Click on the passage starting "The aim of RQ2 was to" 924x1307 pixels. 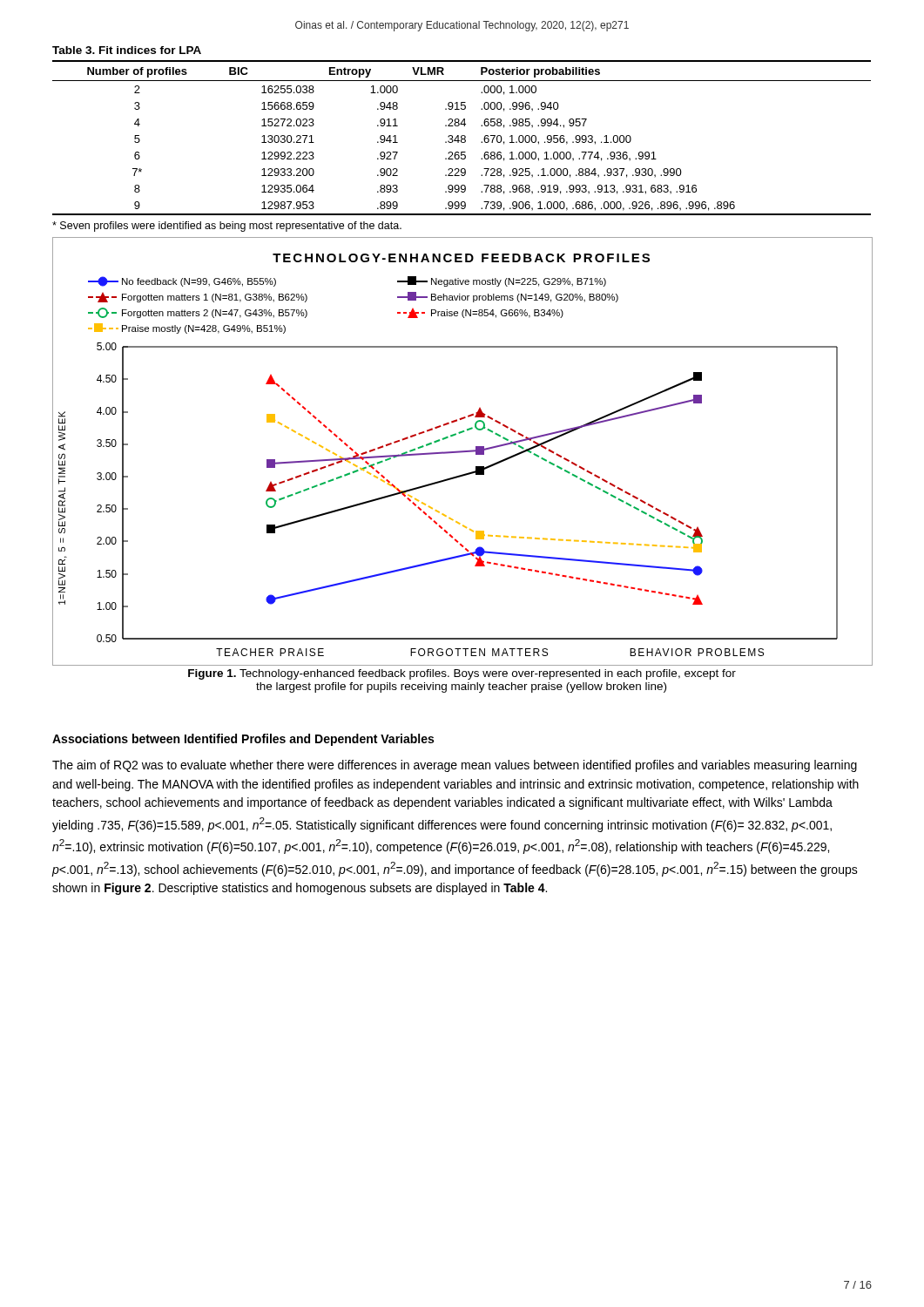tap(456, 826)
